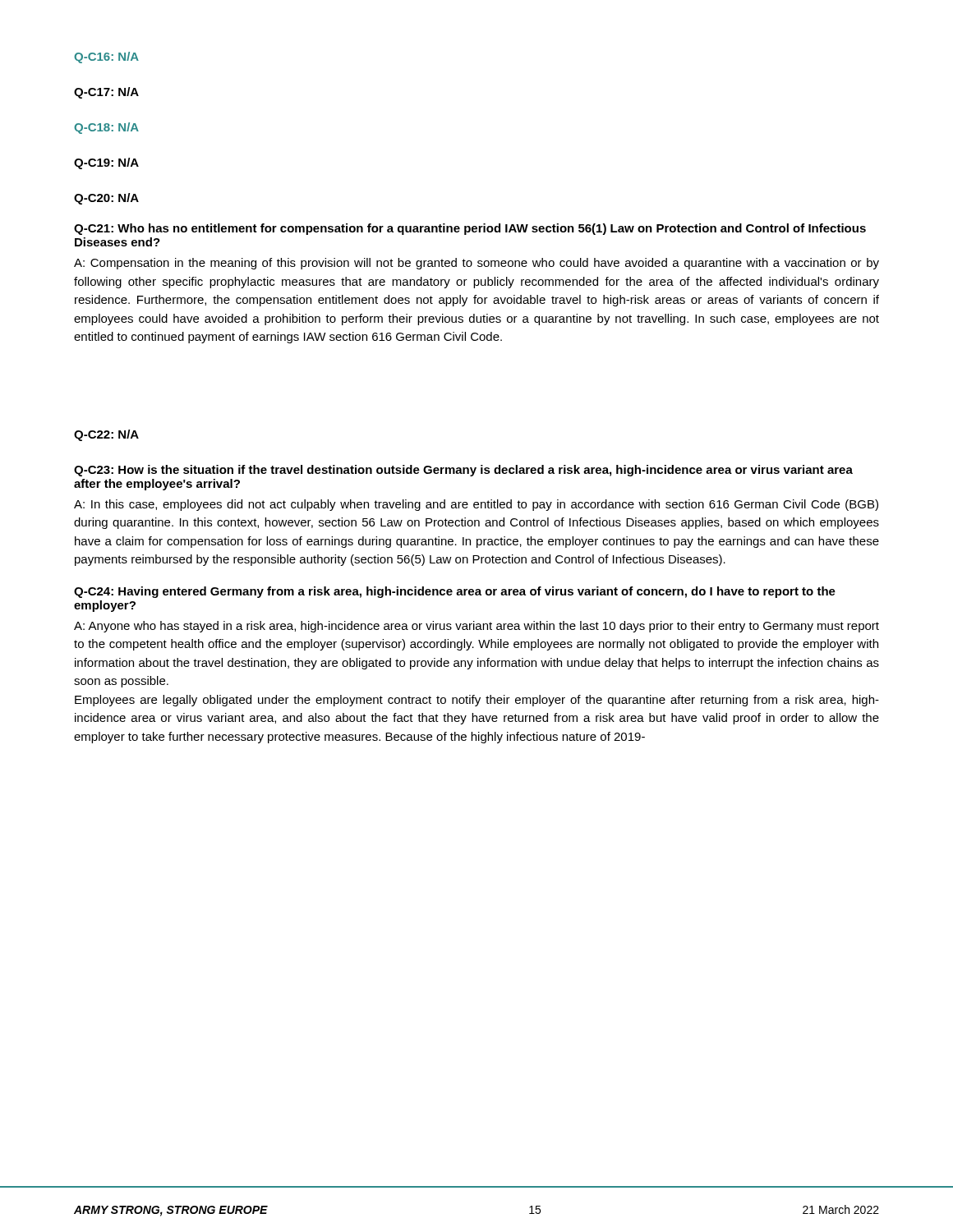Click on the text block starting "A: Anyone who has stayed in"
The width and height of the screenshot is (953, 1232).
tap(476, 627)
